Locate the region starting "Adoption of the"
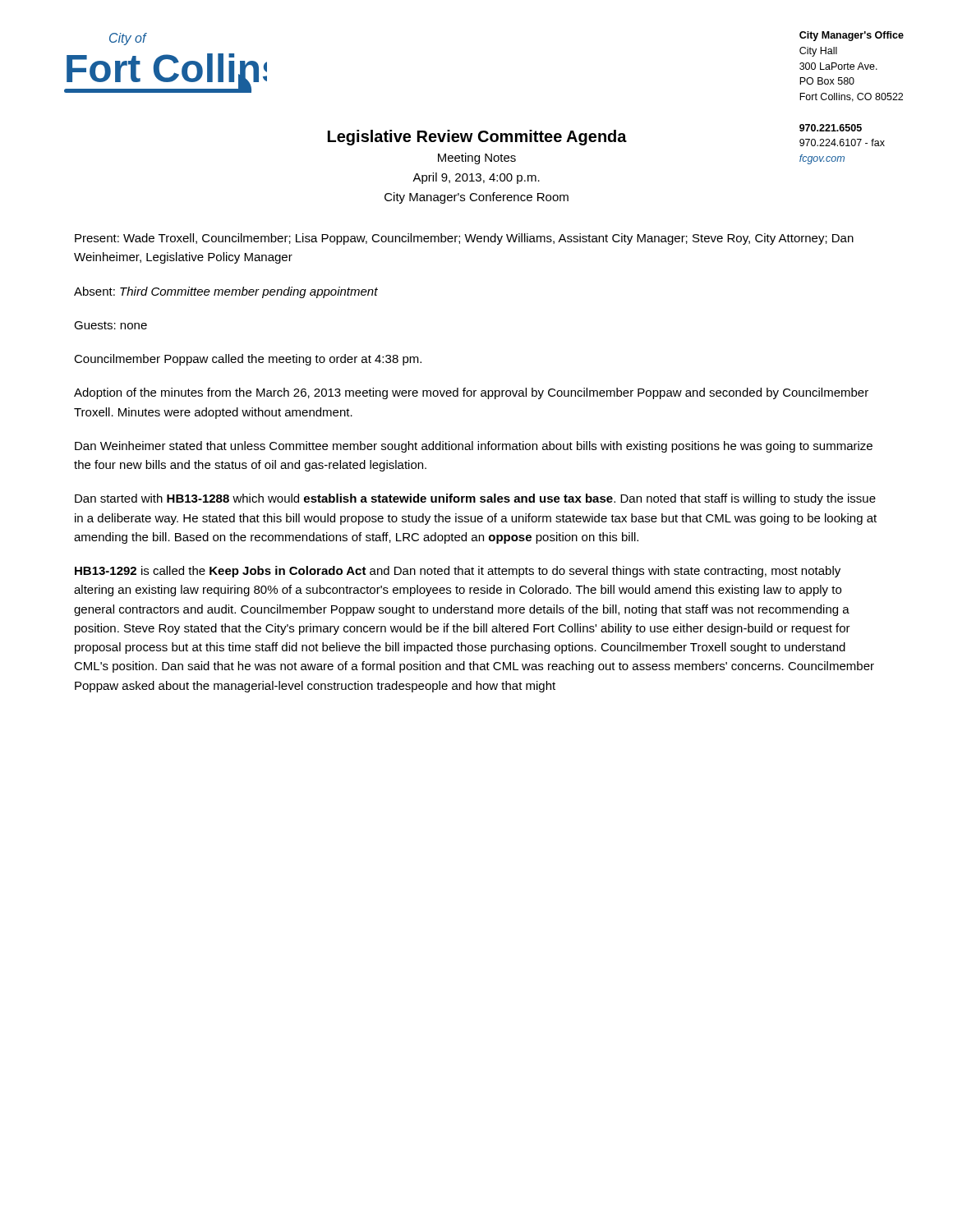This screenshot has height=1232, width=953. 476,402
